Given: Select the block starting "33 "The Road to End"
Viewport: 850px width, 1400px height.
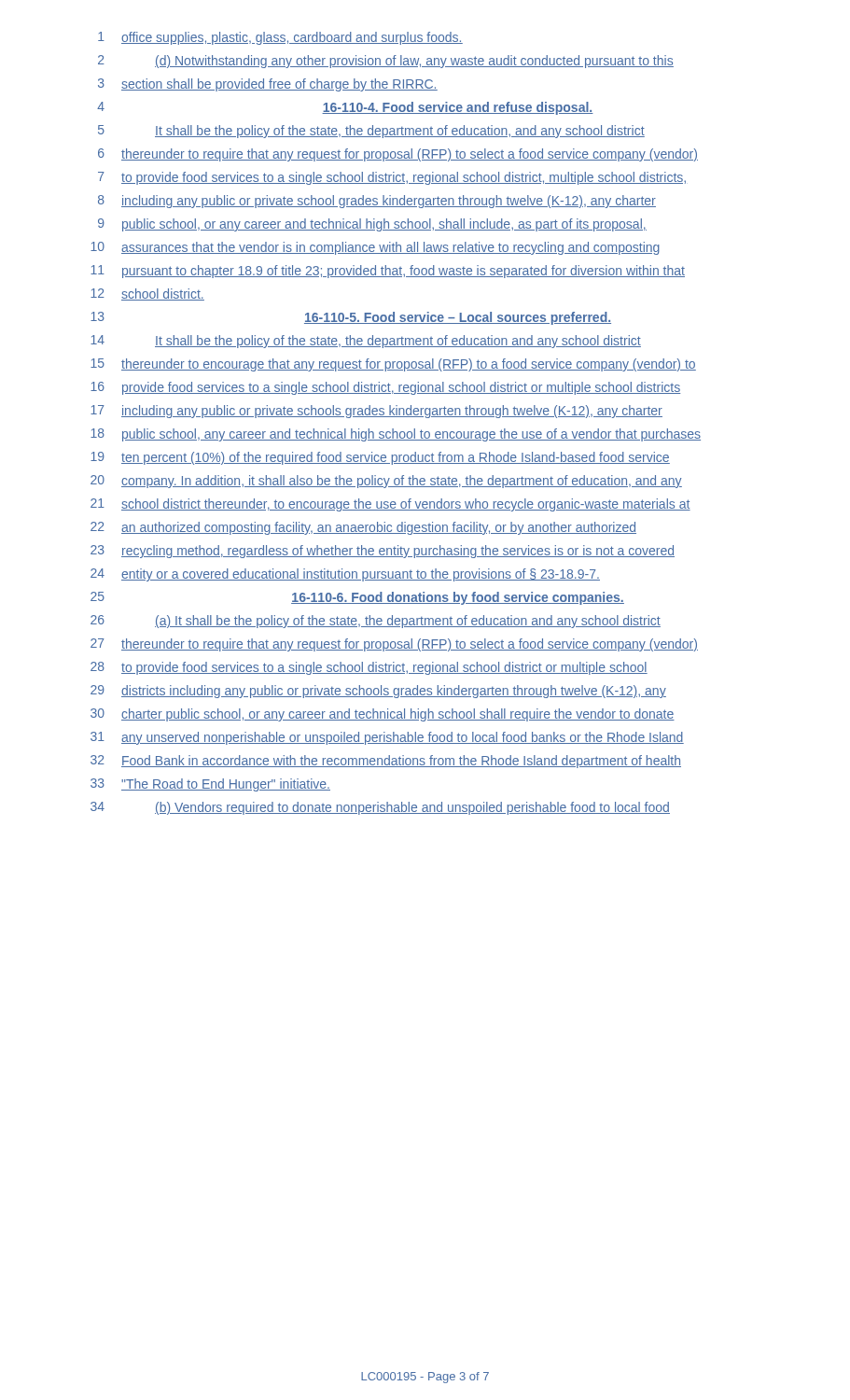Looking at the screenshot, I should (x=210, y=785).
